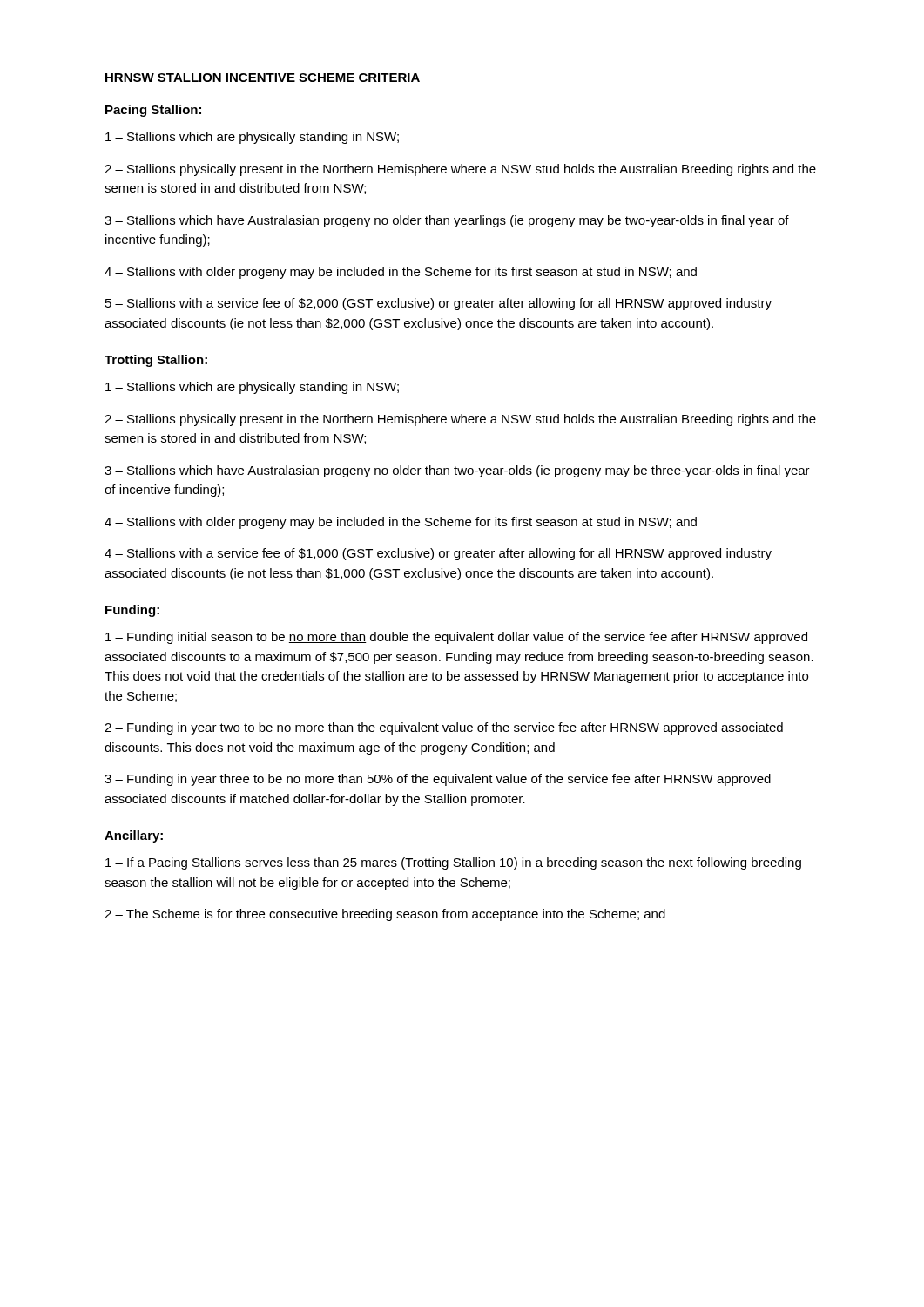Select the list item with the text "1 – If"
This screenshot has height=1307, width=924.
pos(453,872)
